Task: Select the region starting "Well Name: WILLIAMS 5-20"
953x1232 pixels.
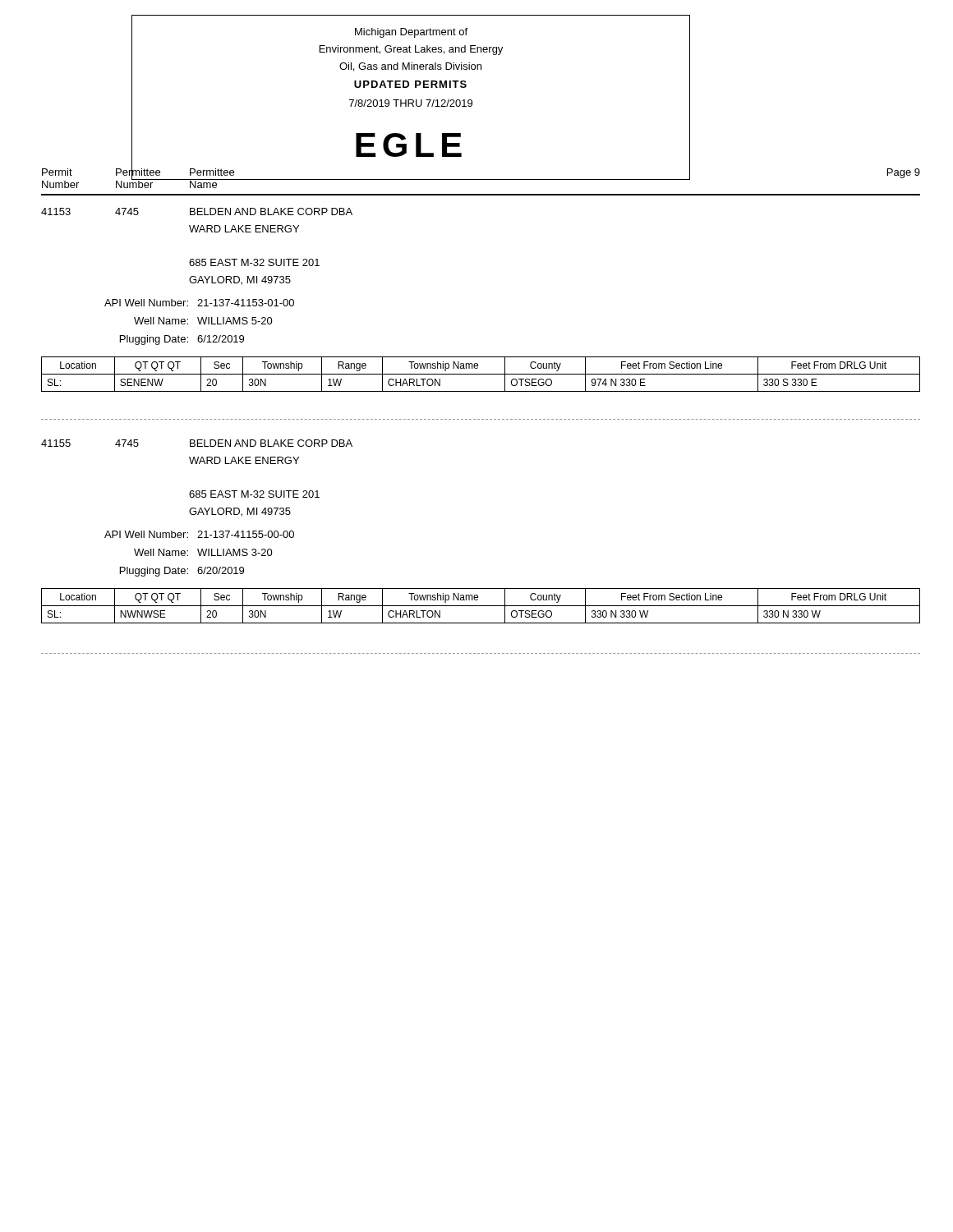Action: point(157,321)
